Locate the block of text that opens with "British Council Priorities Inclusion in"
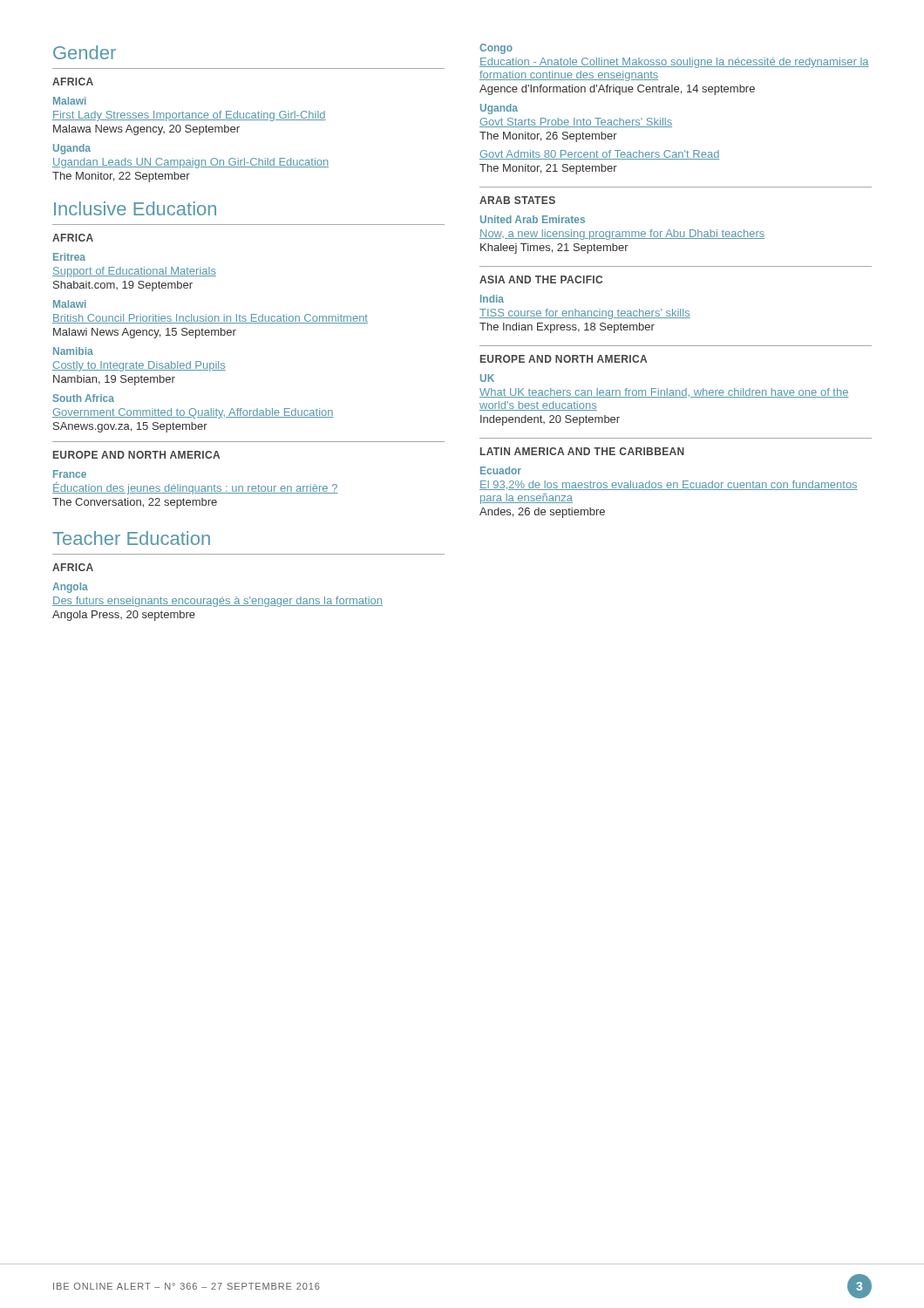Viewport: 924px width, 1308px height. [248, 318]
